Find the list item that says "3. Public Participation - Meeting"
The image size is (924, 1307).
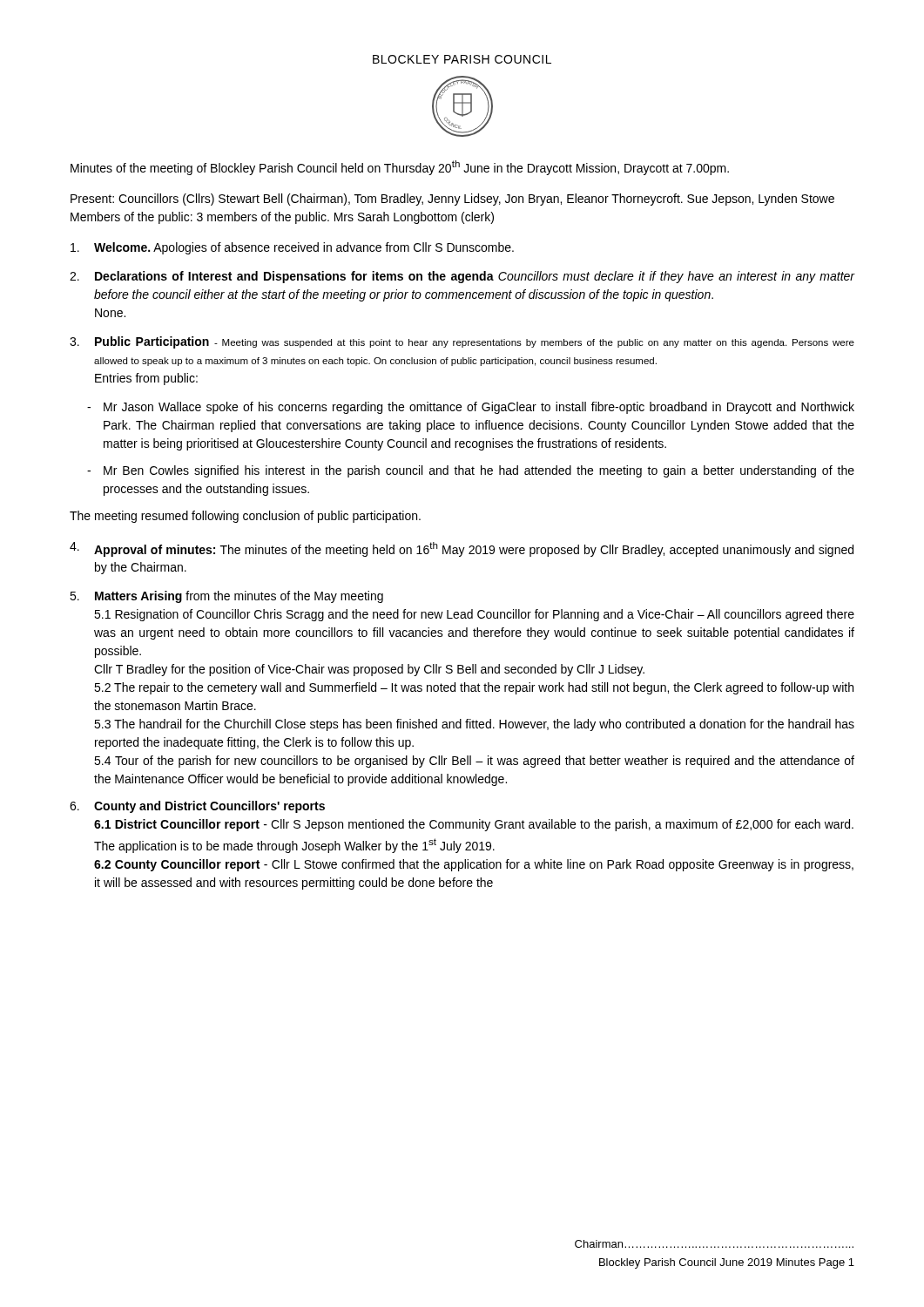pyautogui.click(x=462, y=360)
